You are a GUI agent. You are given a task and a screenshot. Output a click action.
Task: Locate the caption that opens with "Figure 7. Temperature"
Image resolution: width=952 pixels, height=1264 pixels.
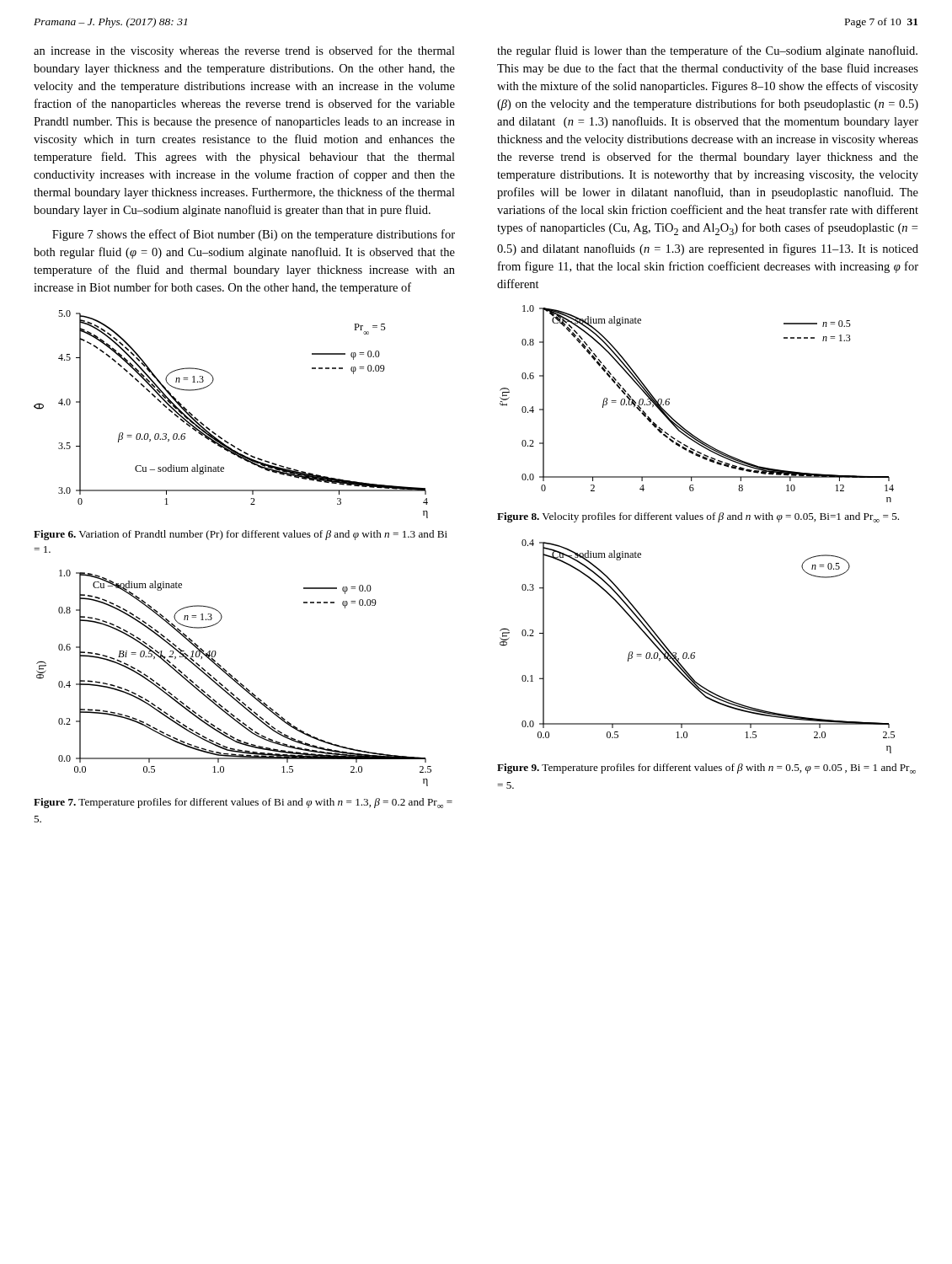point(243,810)
